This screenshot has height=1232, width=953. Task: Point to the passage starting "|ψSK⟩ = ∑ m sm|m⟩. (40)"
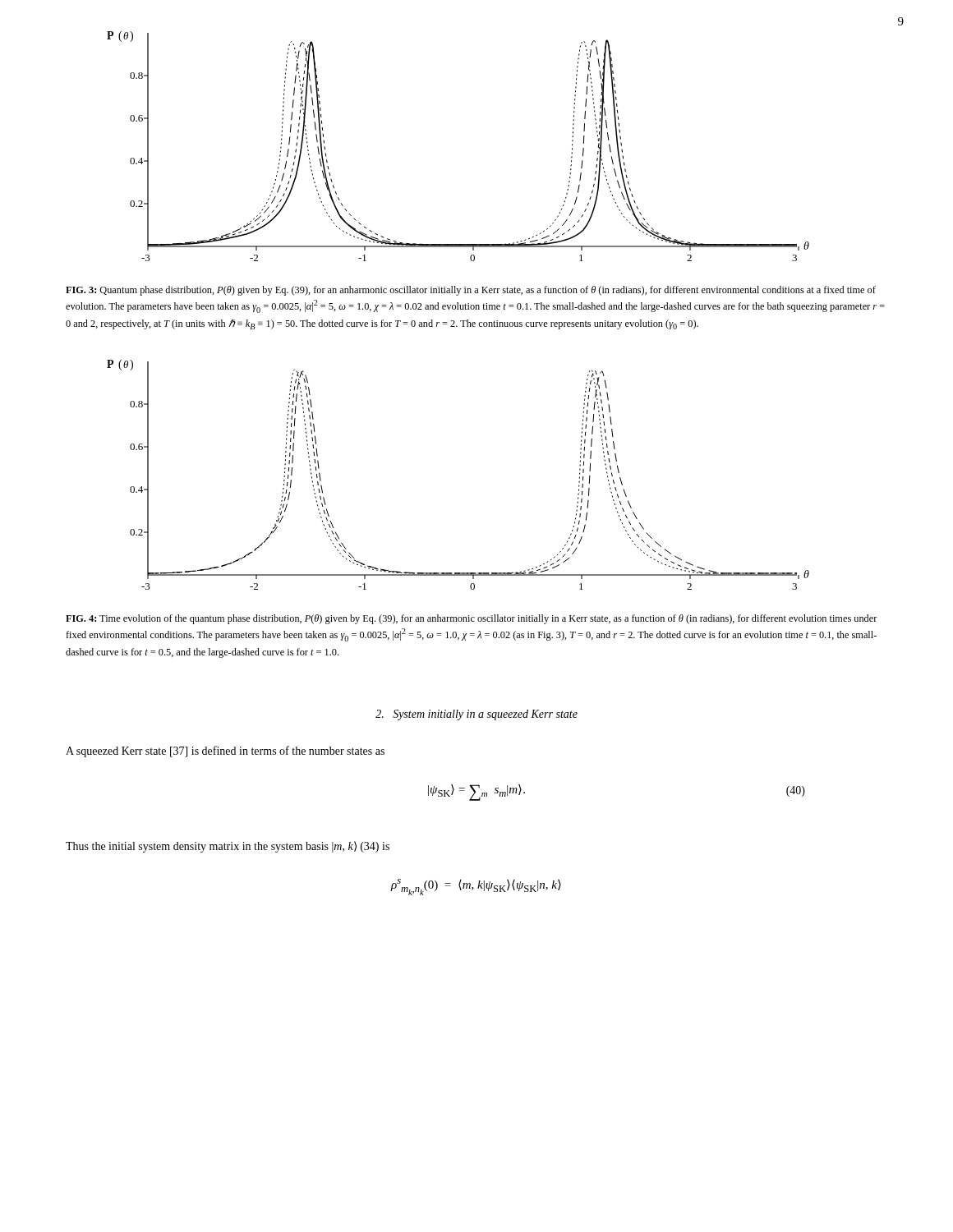[x=474, y=792]
